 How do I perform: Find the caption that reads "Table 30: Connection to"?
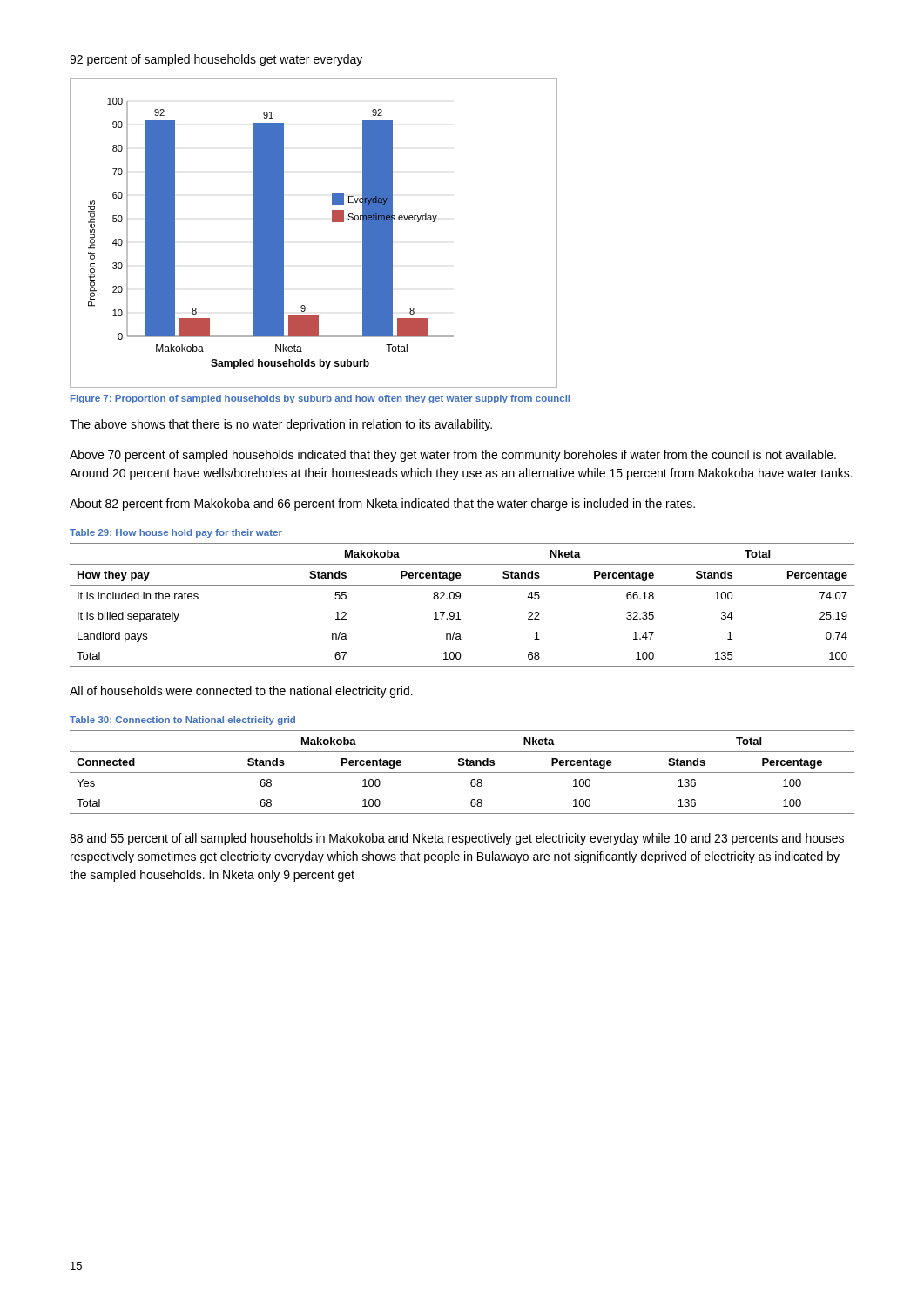tap(183, 720)
